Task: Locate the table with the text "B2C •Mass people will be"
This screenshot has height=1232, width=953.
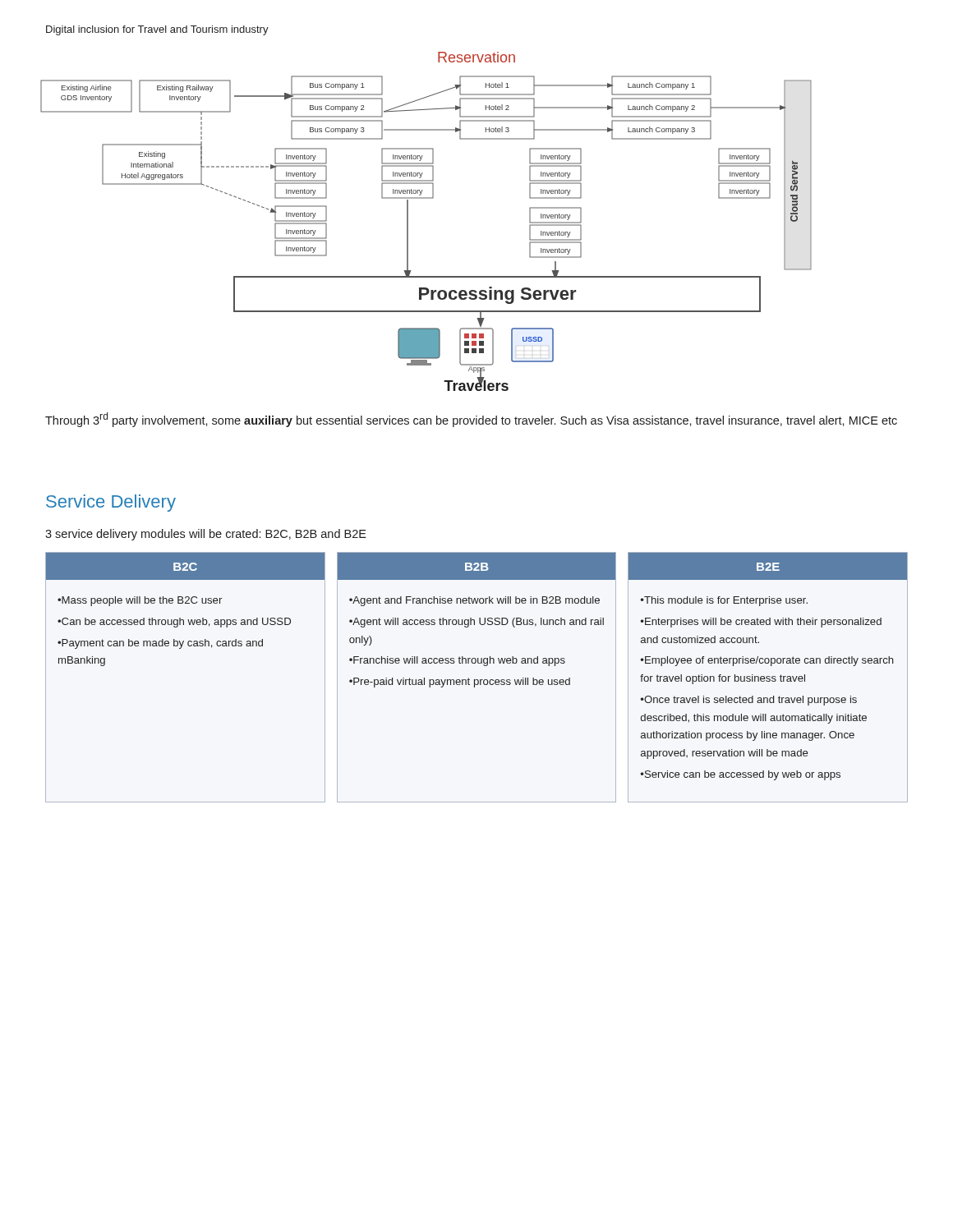Action: 476,677
